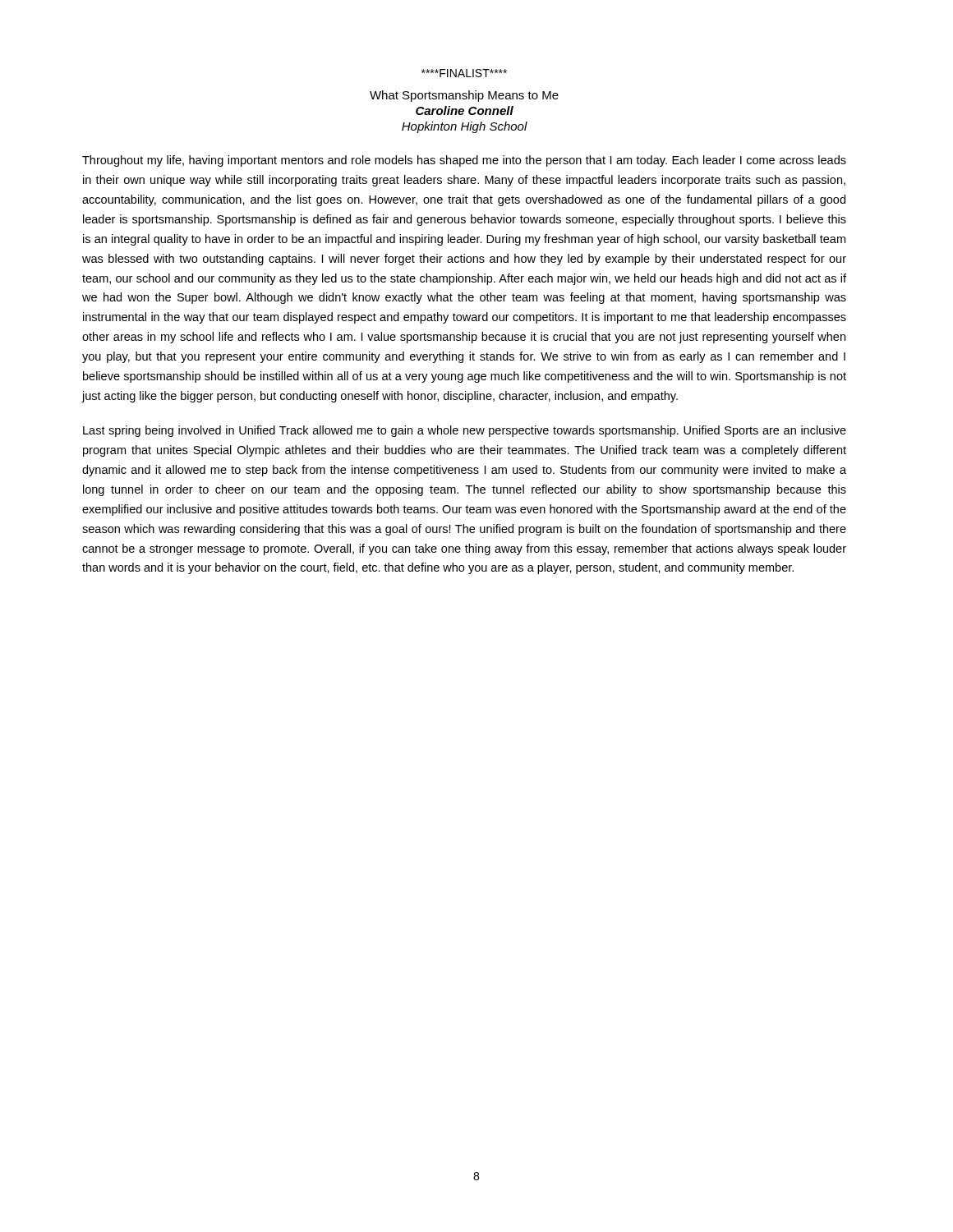The width and height of the screenshot is (953, 1232).
Task: Click on the text block containing "Throughout my life,"
Action: point(464,278)
